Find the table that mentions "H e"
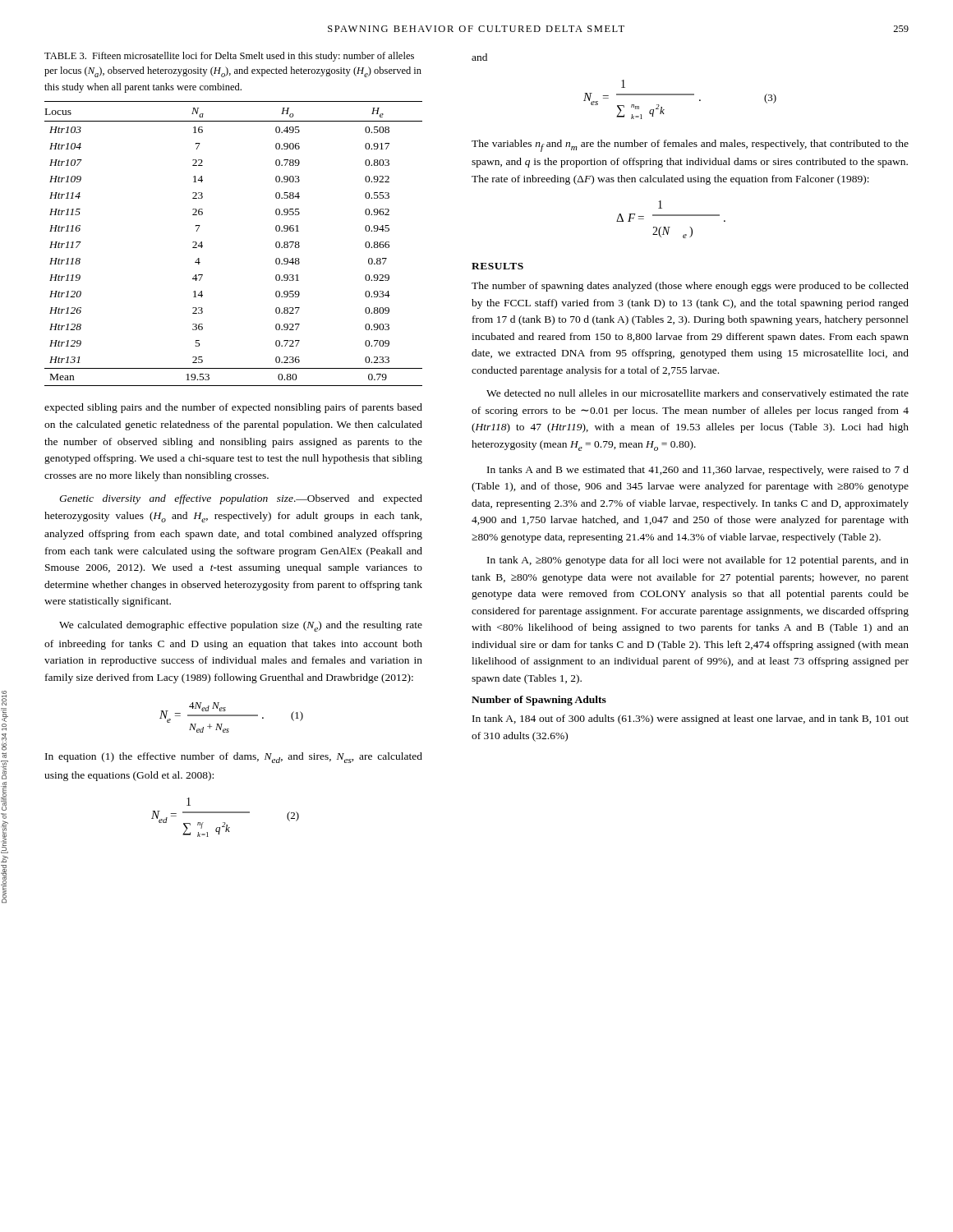This screenshot has width=953, height=1232. pyautogui.click(x=233, y=244)
